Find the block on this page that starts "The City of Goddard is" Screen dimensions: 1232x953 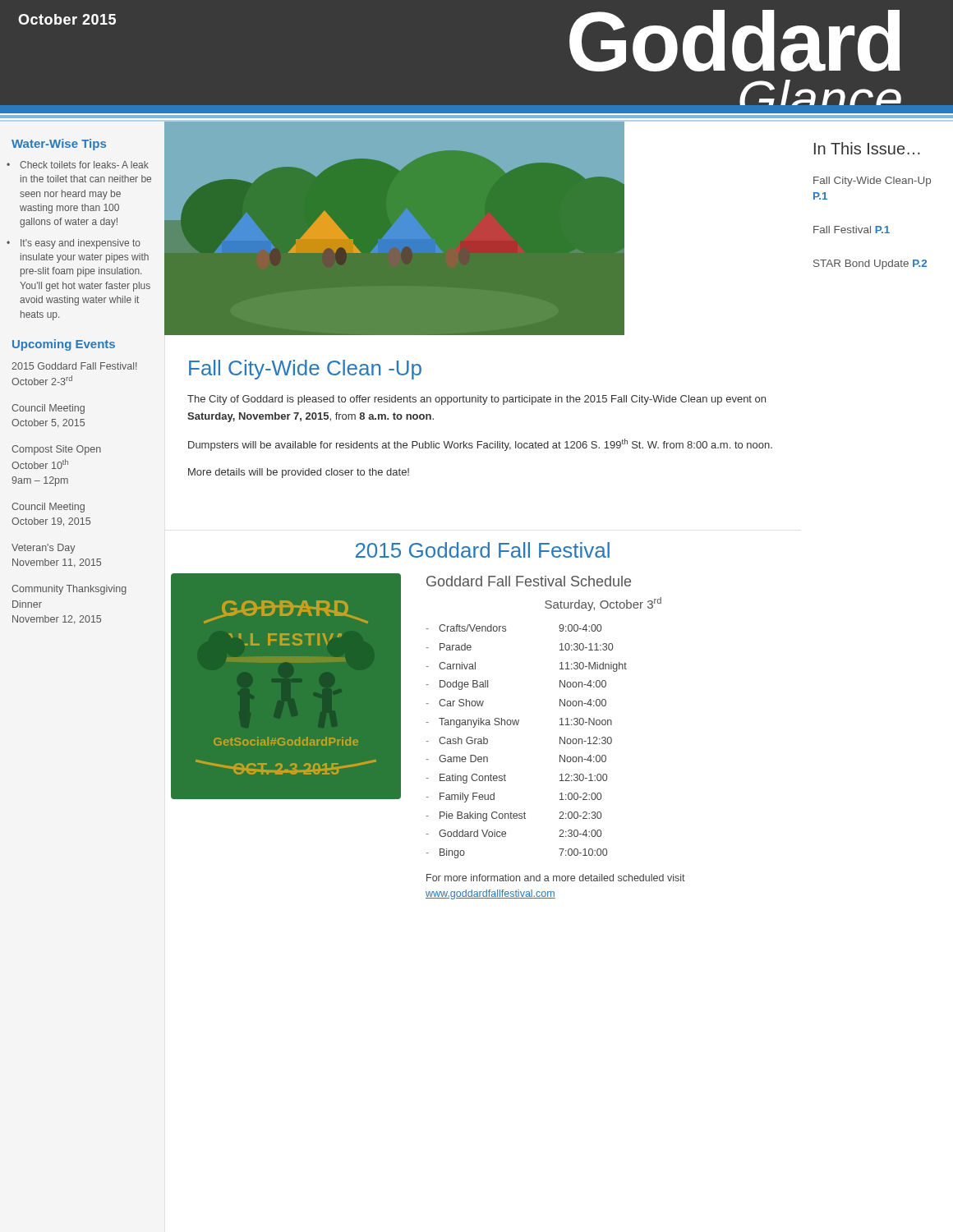coord(477,407)
